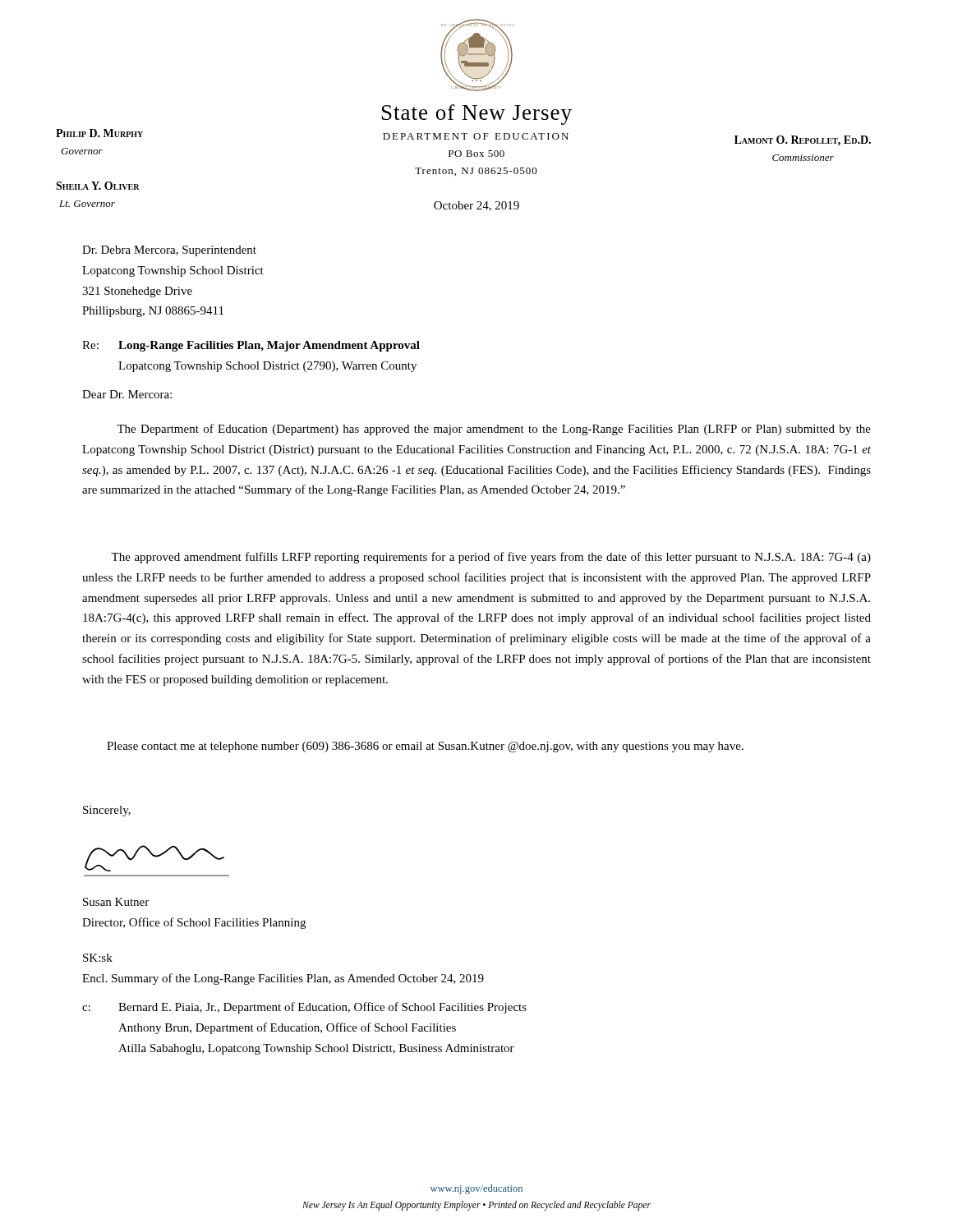Click the passage that begins "Re: Long-Range Facilities"

pos(251,346)
